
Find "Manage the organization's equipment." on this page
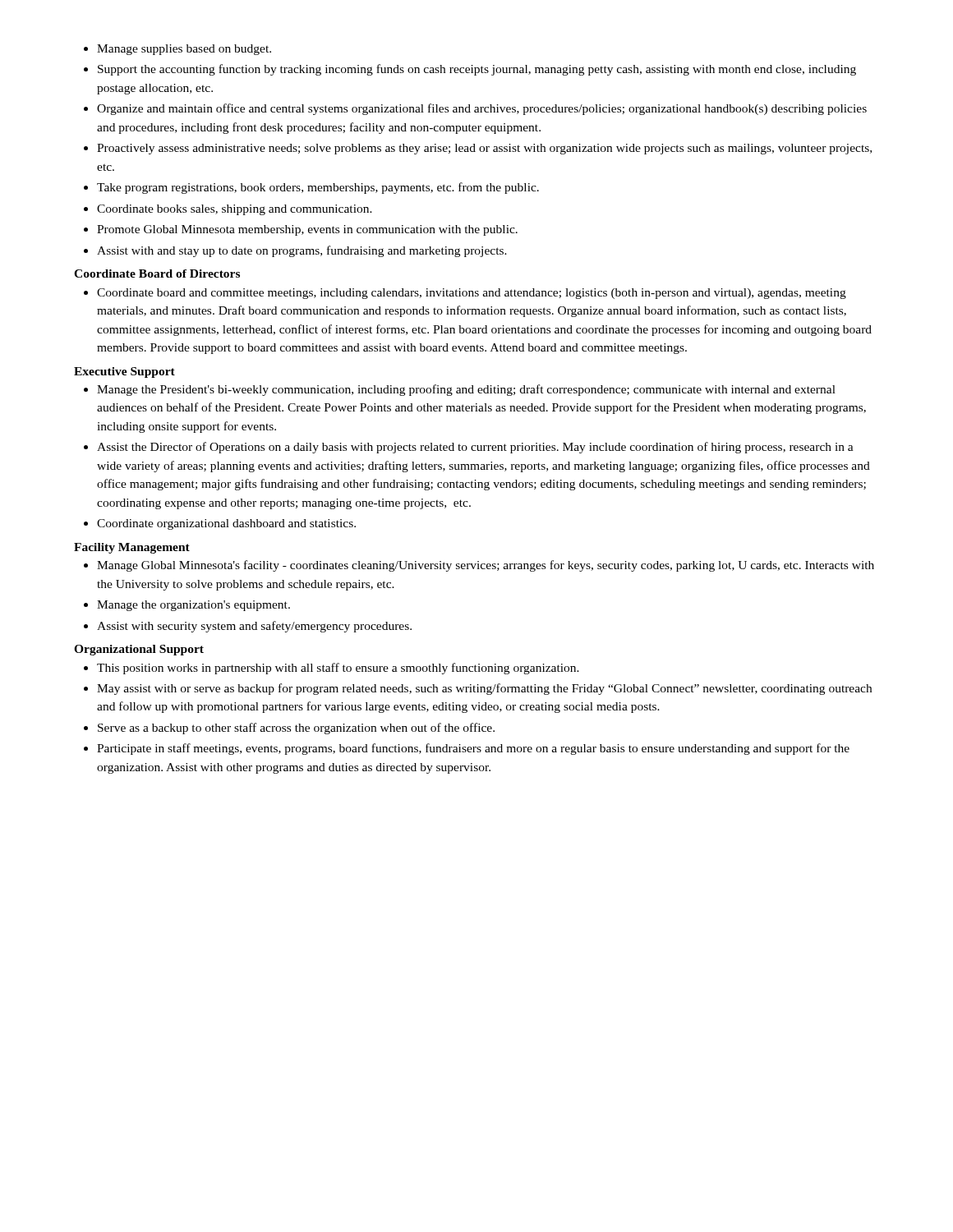tap(193, 606)
